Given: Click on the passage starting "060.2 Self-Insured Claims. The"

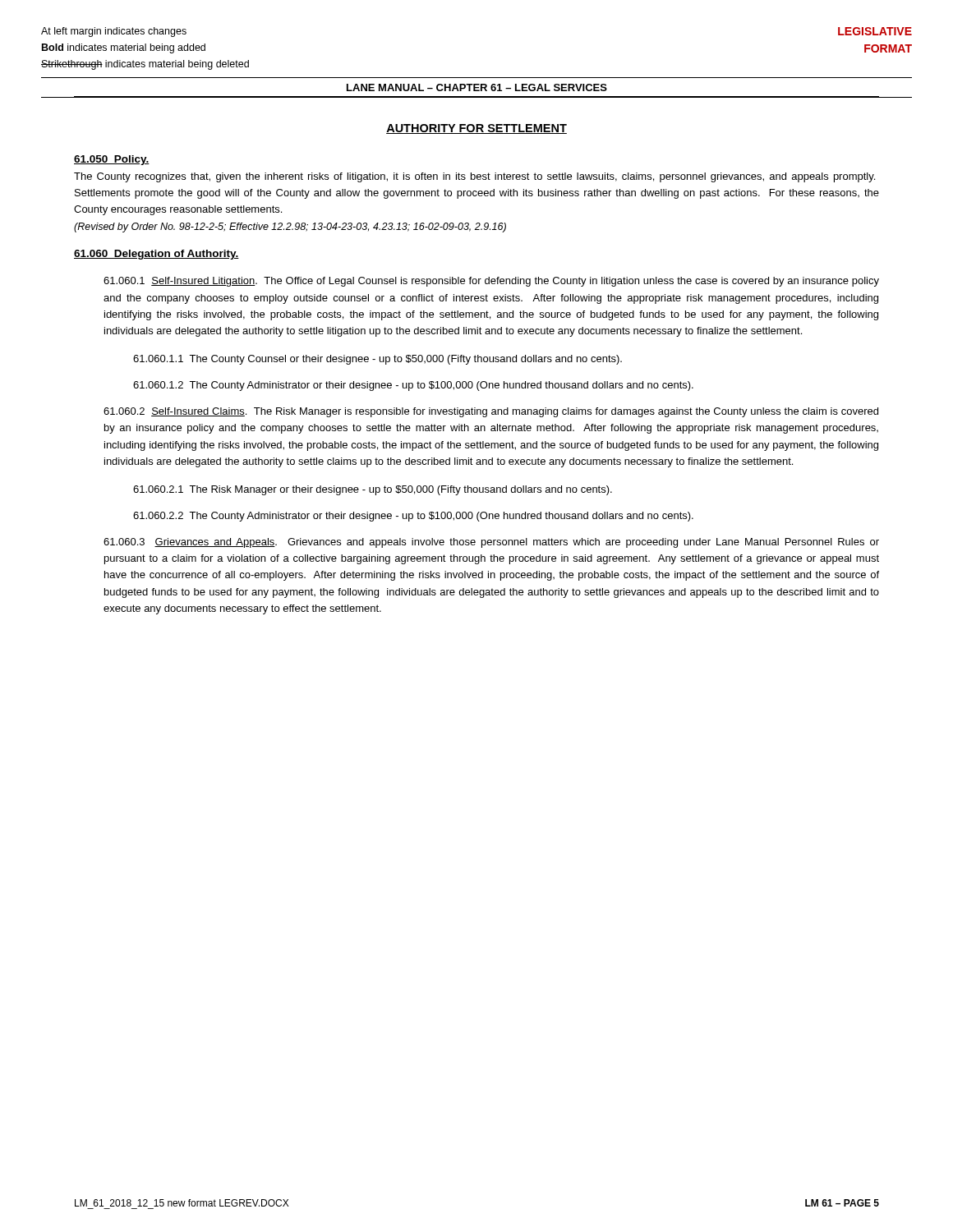Looking at the screenshot, I should [x=491, y=436].
